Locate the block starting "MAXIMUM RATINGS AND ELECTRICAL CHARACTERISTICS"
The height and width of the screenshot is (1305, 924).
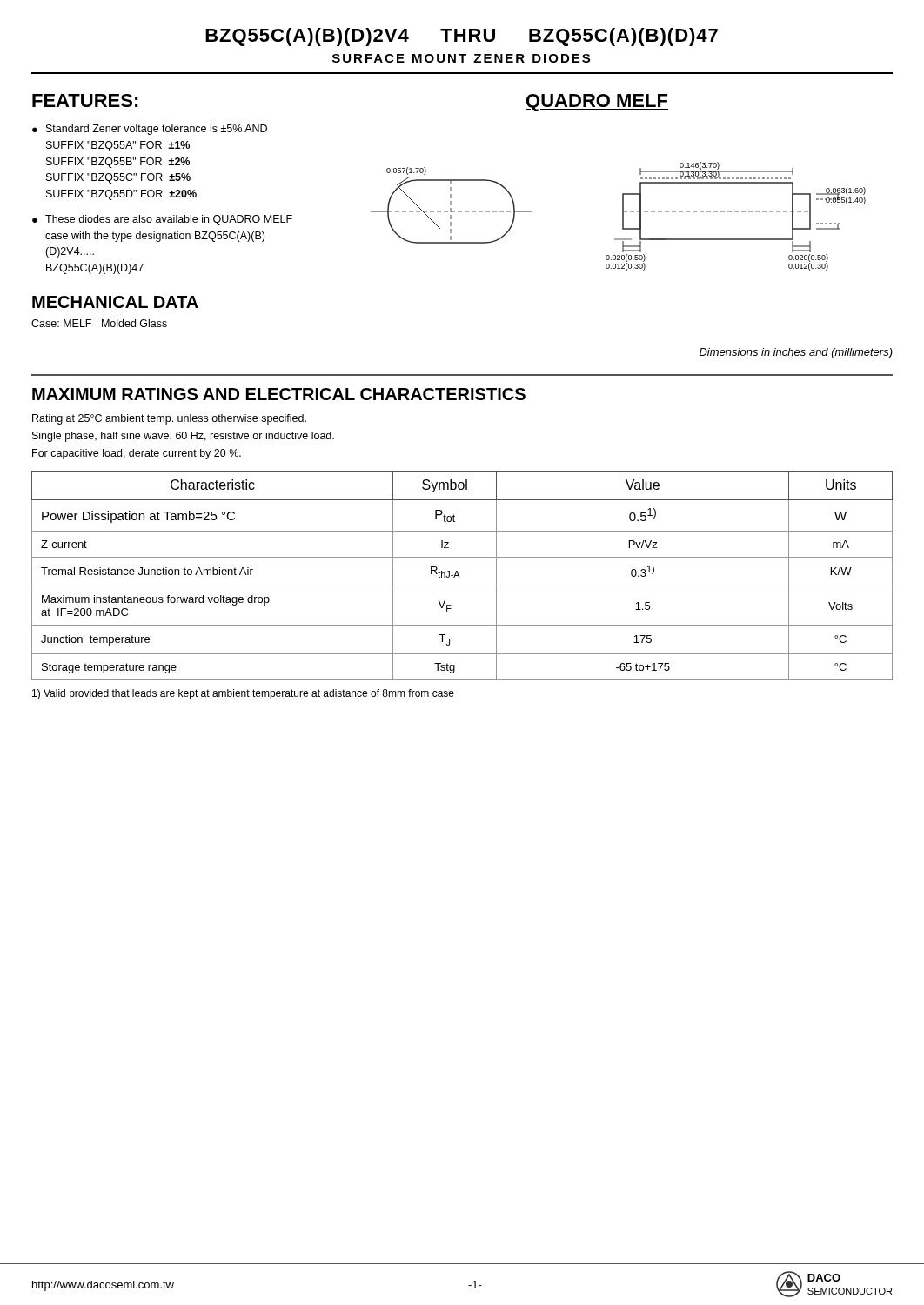pos(279,394)
